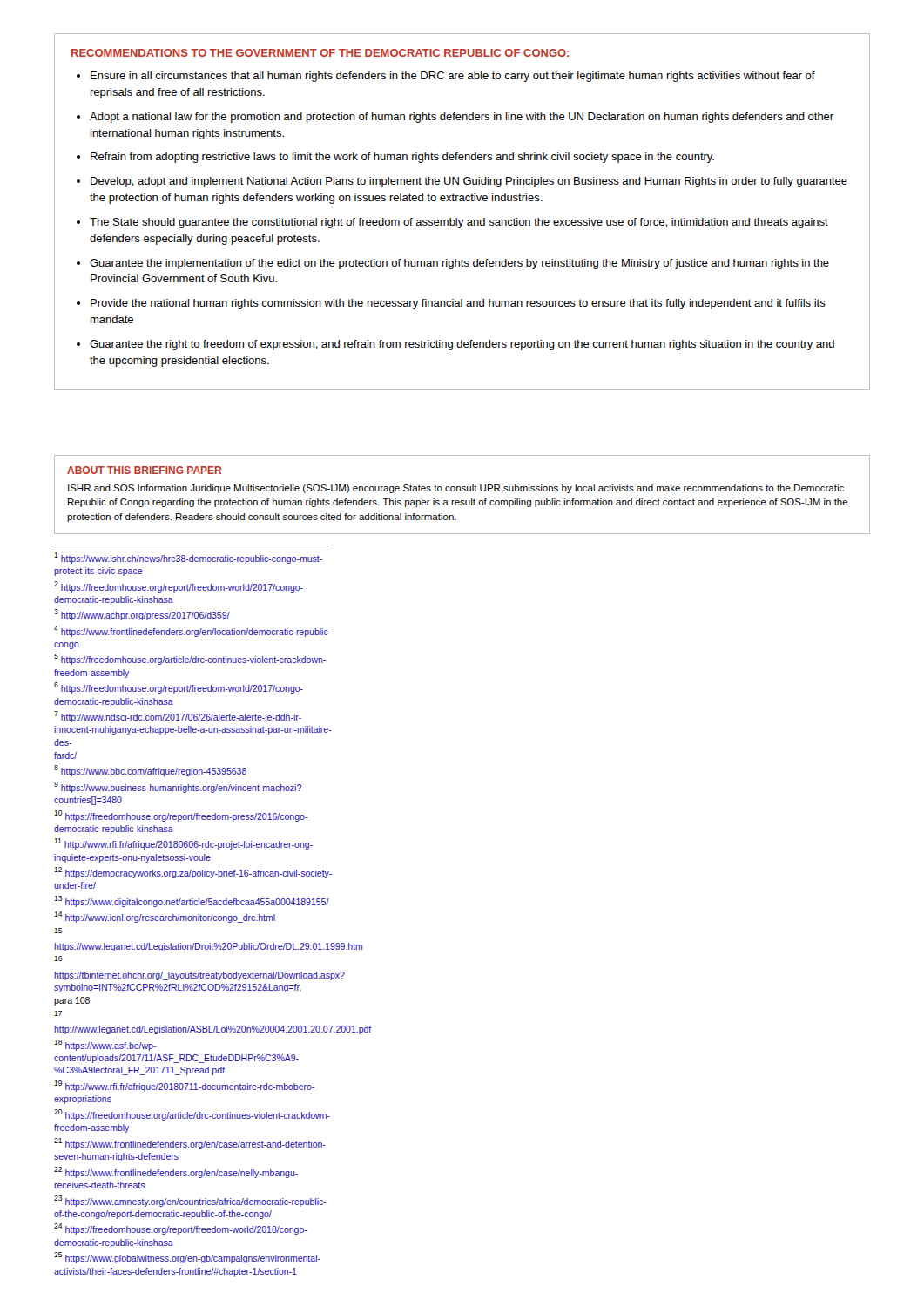Locate the text "17 http://www.leganet.cd/Legislation/ASBL/Loi%20n%20004.2001.20.07.2001.pdf"
The height and width of the screenshot is (1307, 924).
[x=193, y=1021]
